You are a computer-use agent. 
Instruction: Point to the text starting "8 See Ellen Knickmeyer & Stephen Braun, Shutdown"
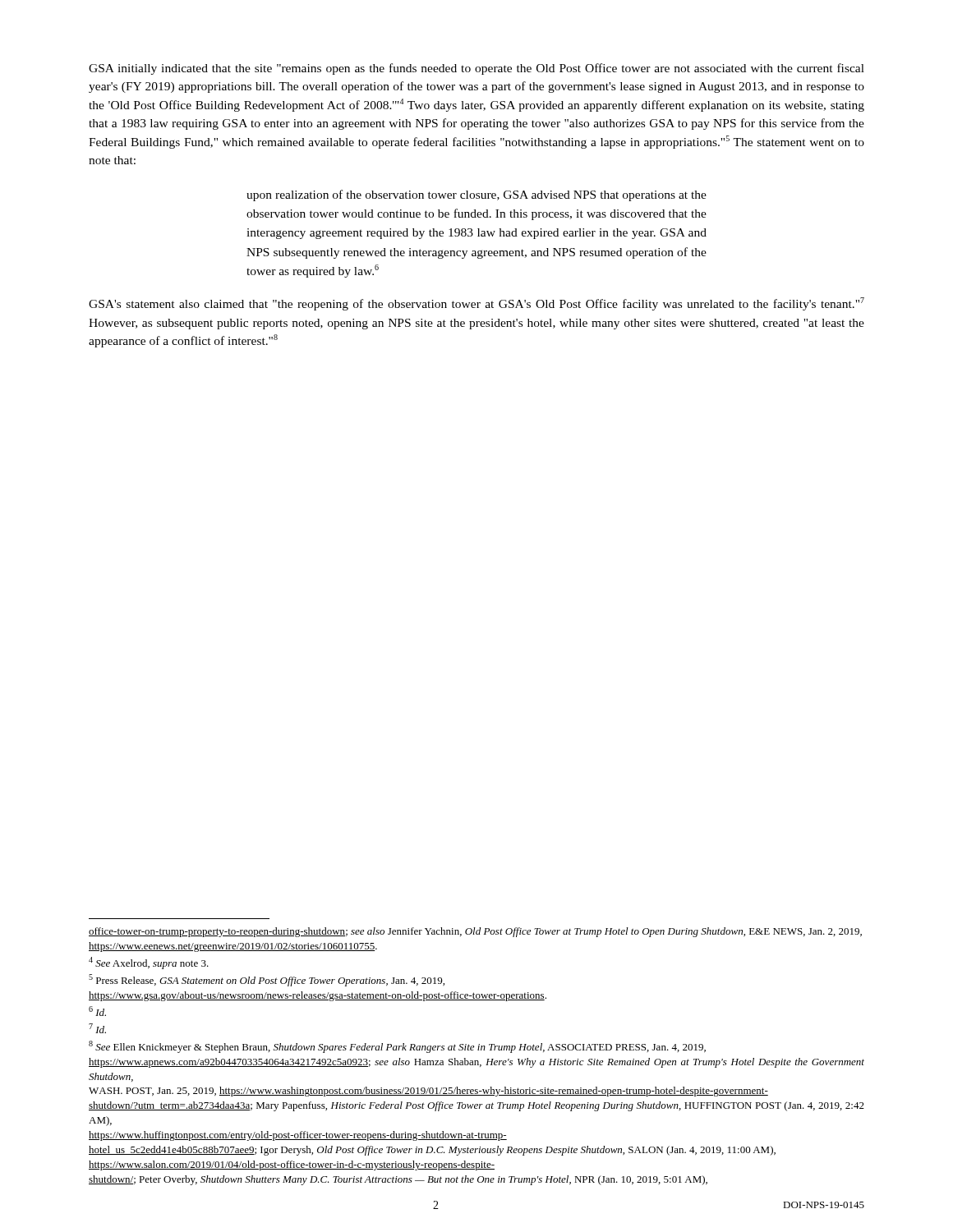[476, 1112]
